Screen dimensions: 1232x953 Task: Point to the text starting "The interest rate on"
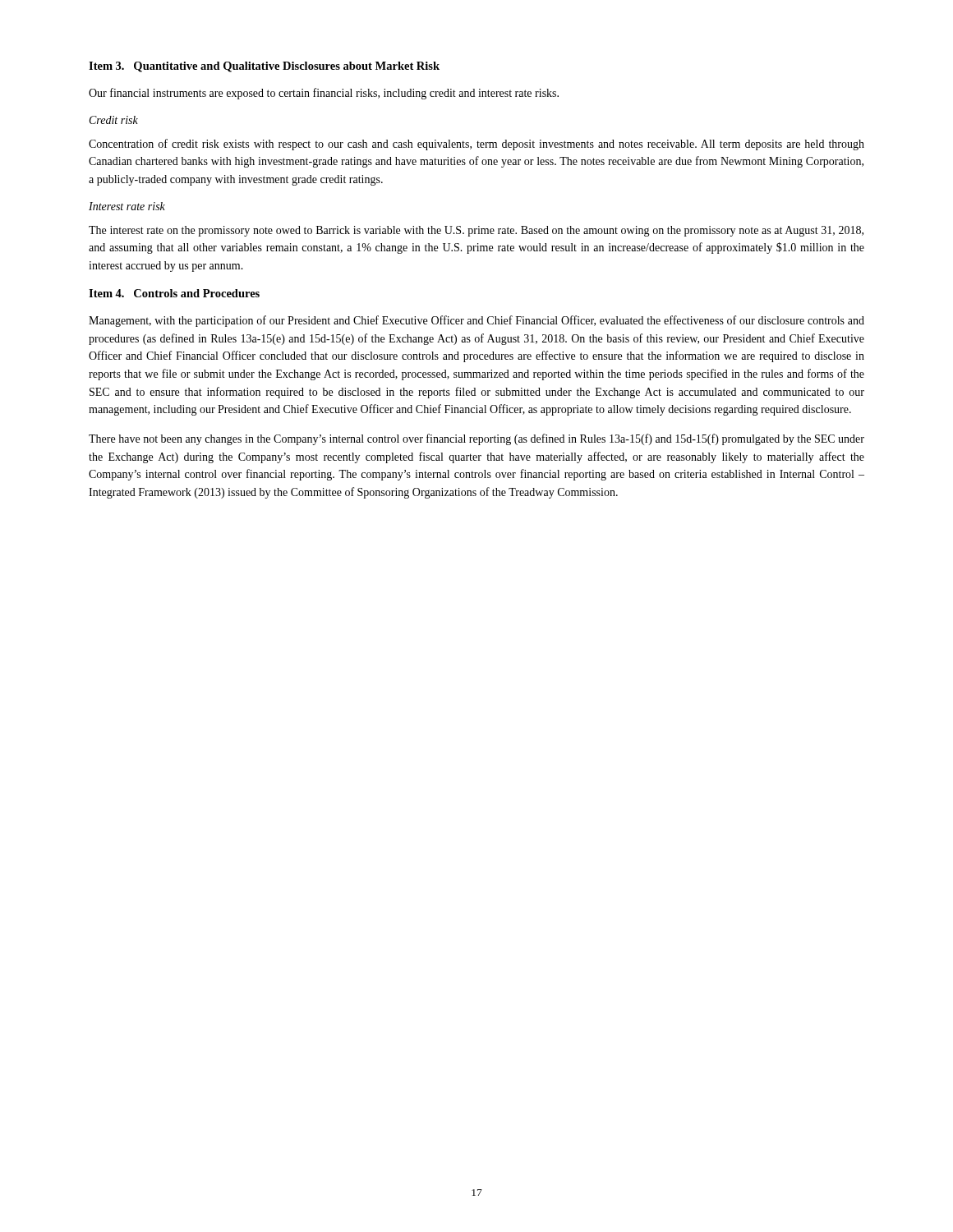[x=476, y=248]
